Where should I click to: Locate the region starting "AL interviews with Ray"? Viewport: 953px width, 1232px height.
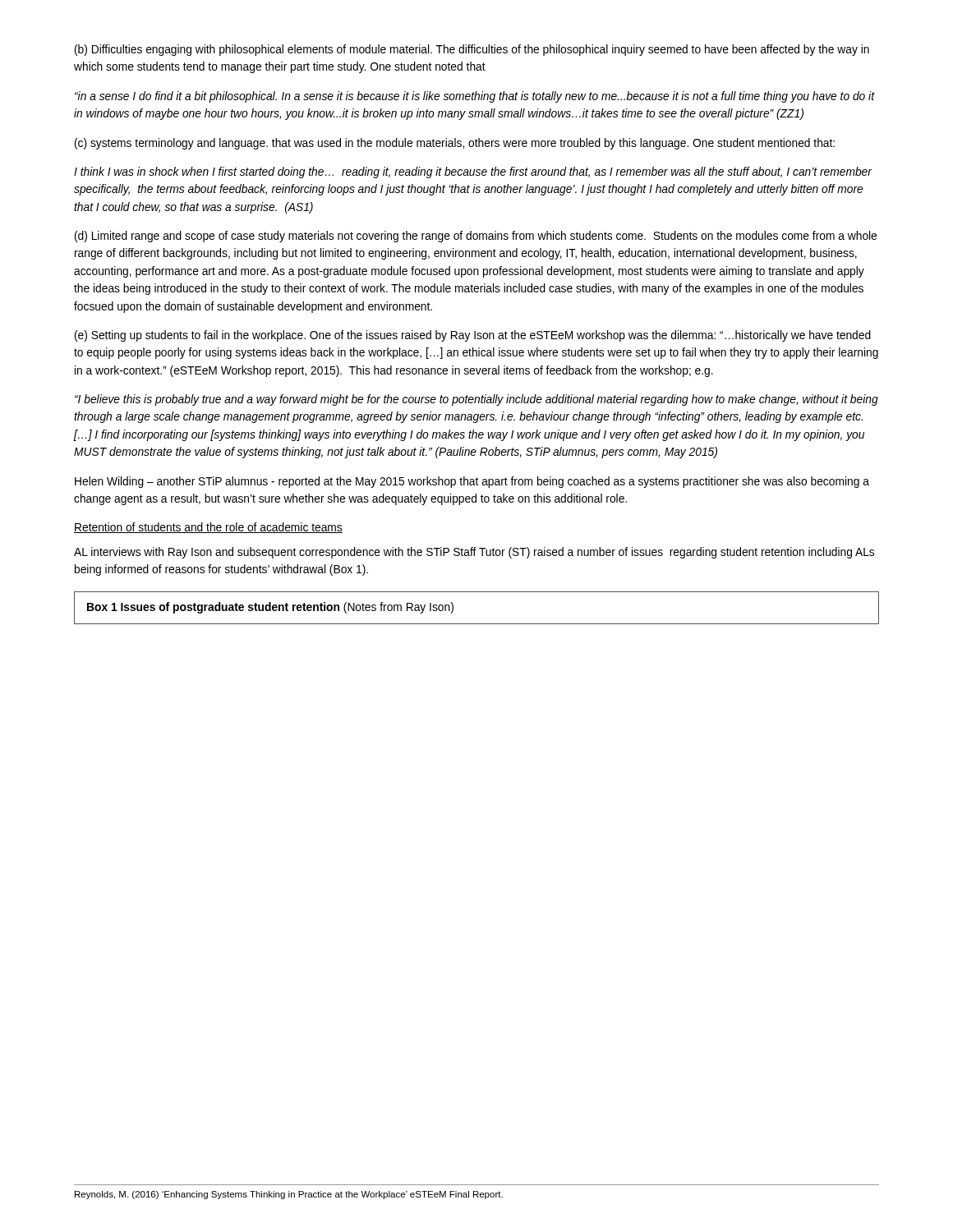(x=474, y=561)
